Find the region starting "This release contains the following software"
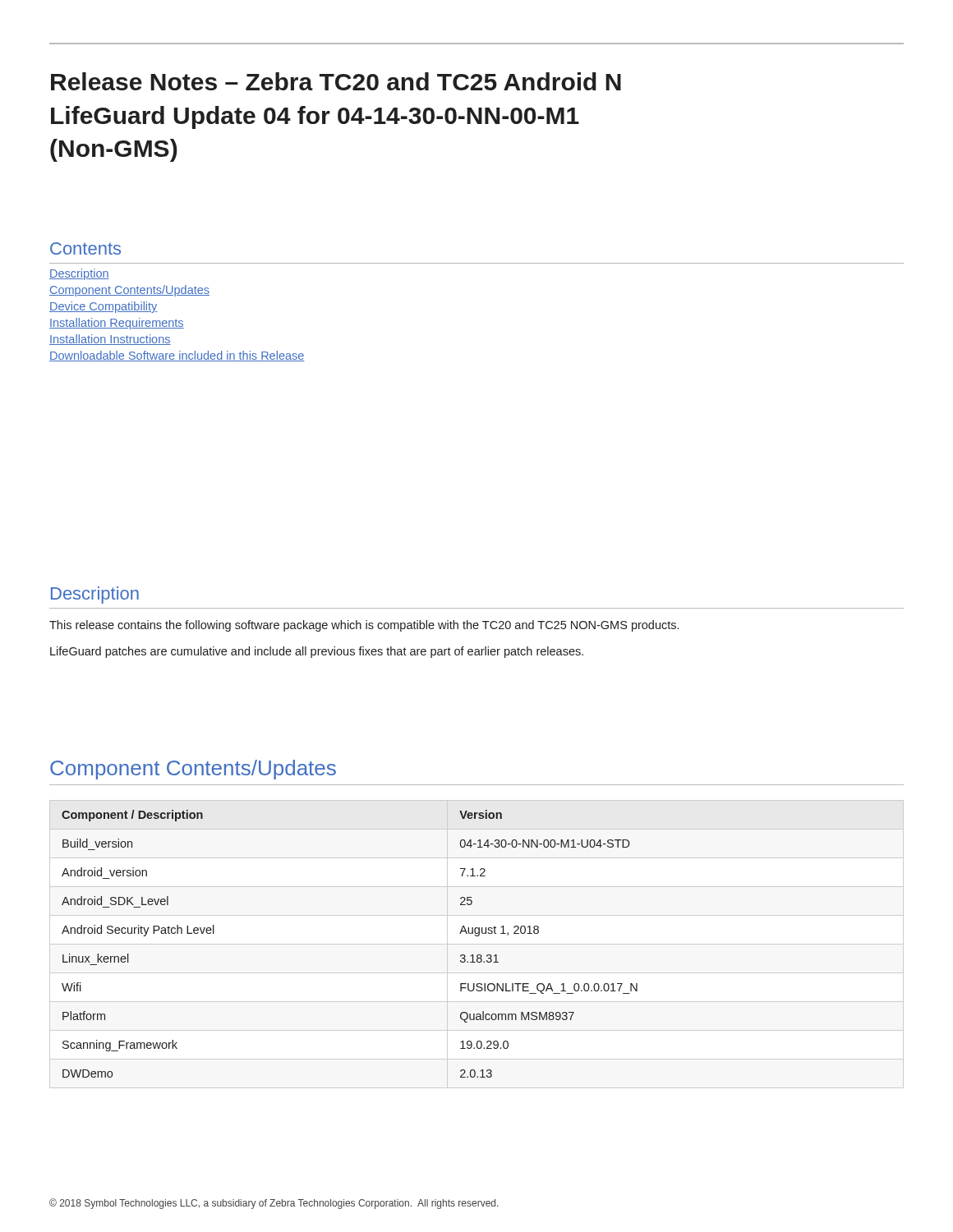The height and width of the screenshot is (1232, 953). 365,625
